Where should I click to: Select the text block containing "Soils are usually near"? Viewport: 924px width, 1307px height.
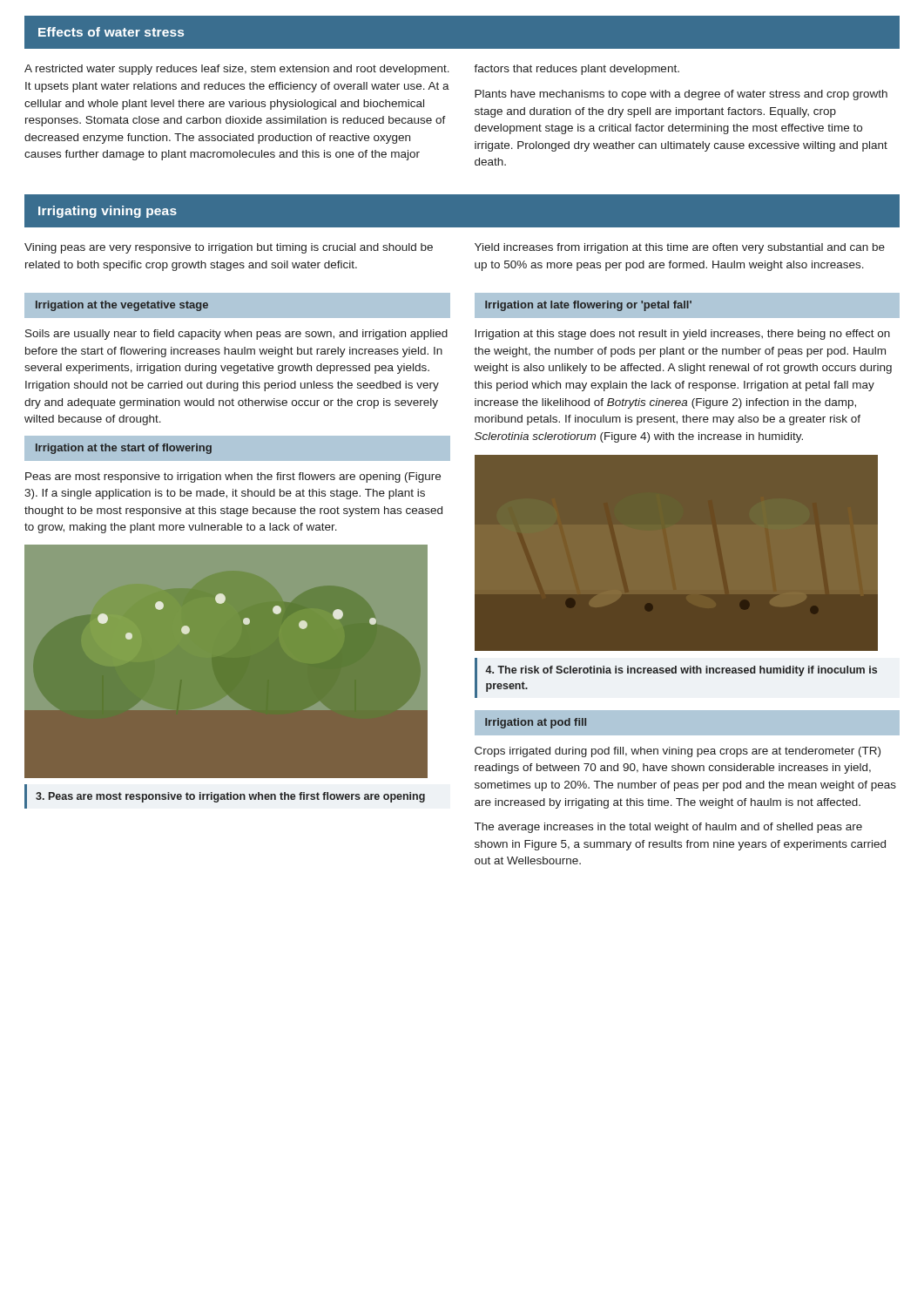point(237,376)
